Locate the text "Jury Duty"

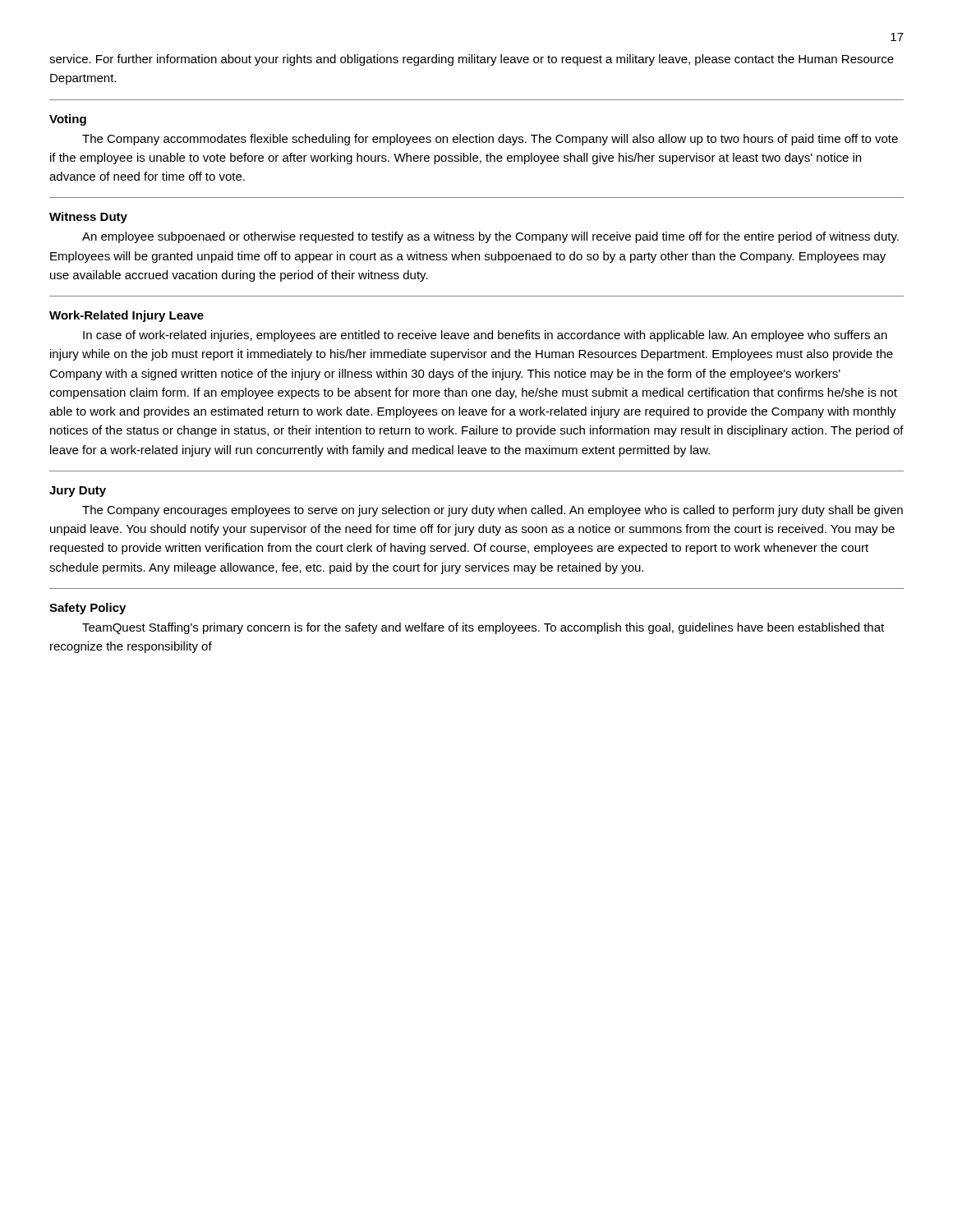coord(78,490)
